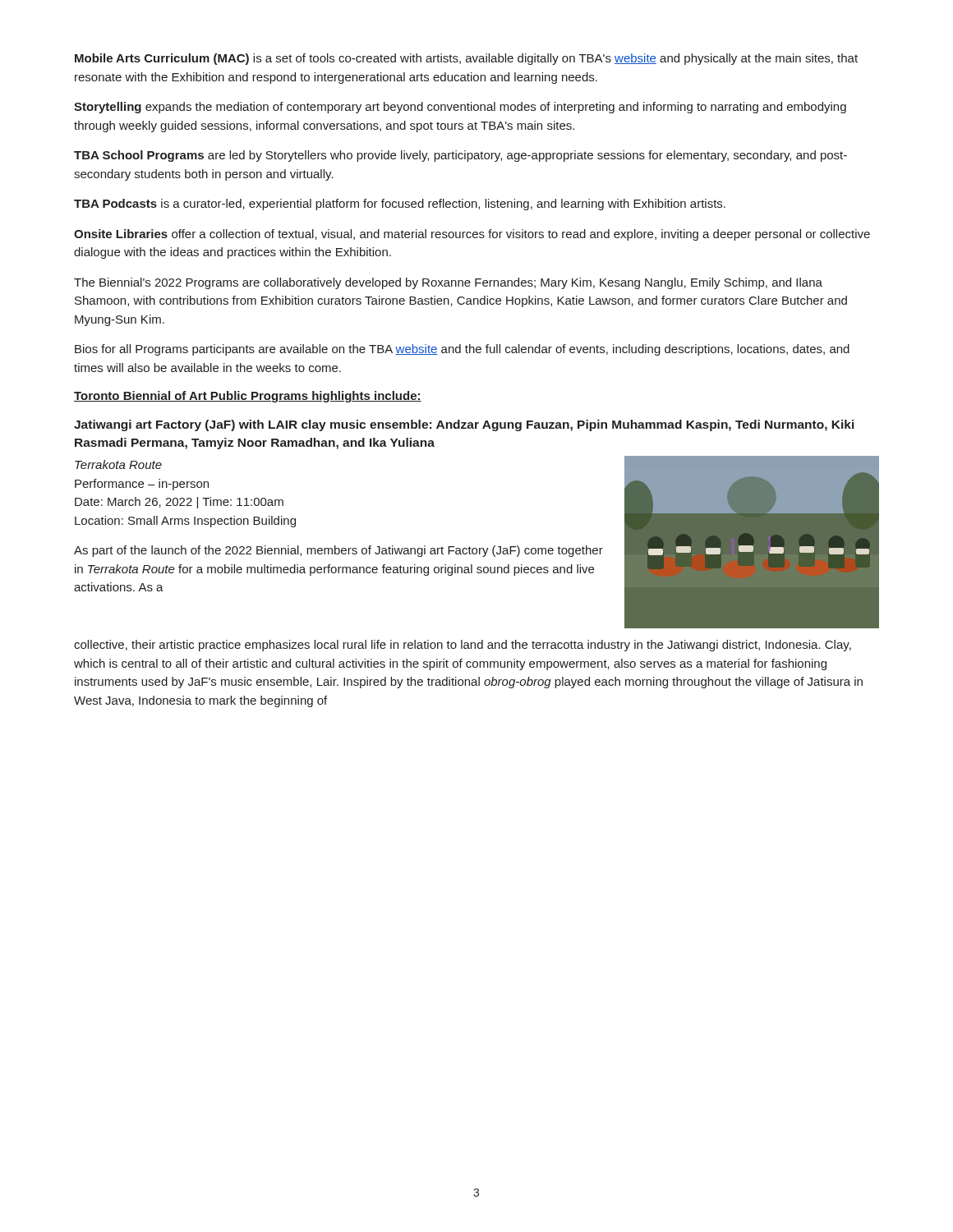This screenshot has width=953, height=1232.
Task: Find the text block with the text "Bios for all"
Action: coord(462,358)
